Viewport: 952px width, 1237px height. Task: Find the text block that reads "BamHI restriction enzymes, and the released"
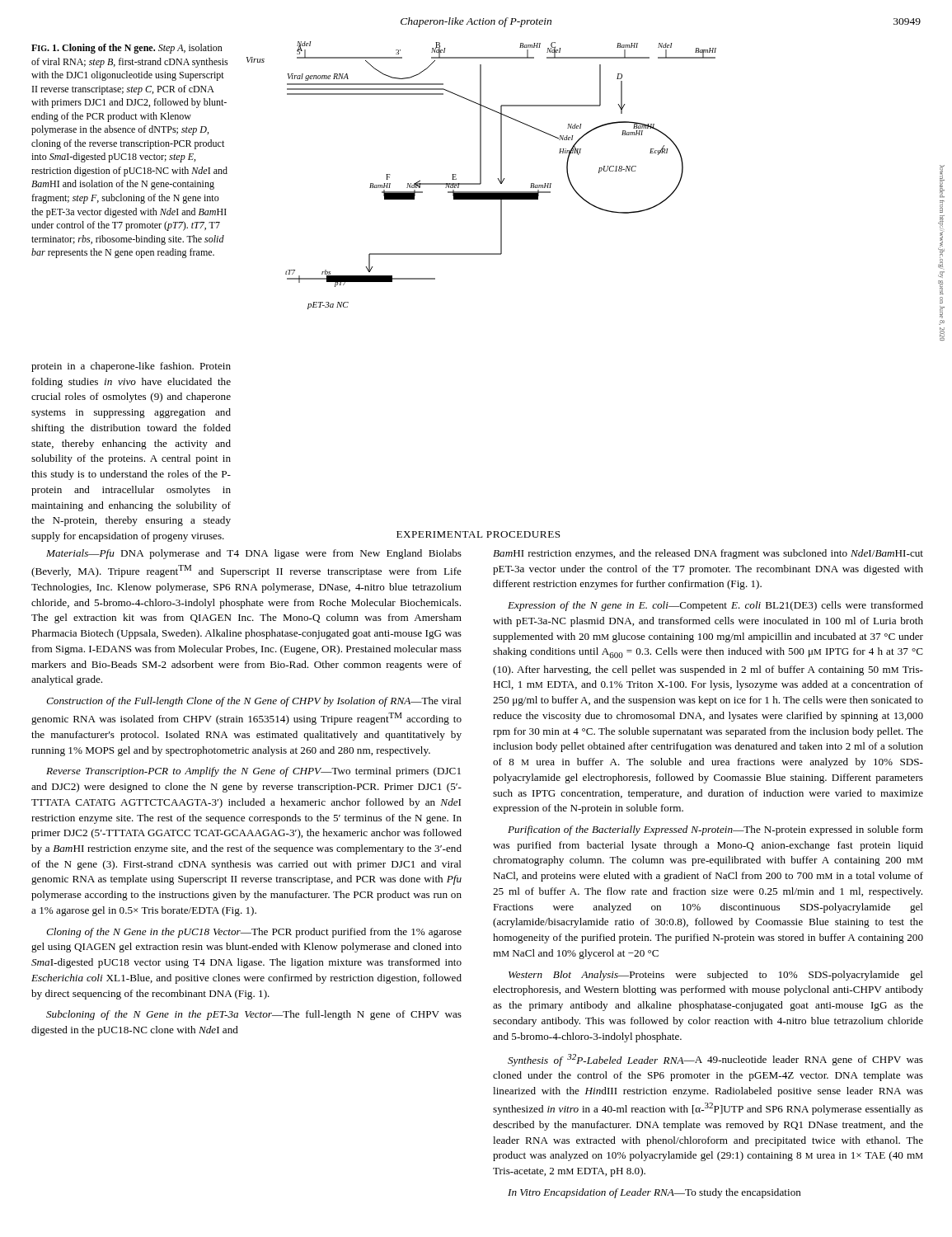[x=708, y=569]
